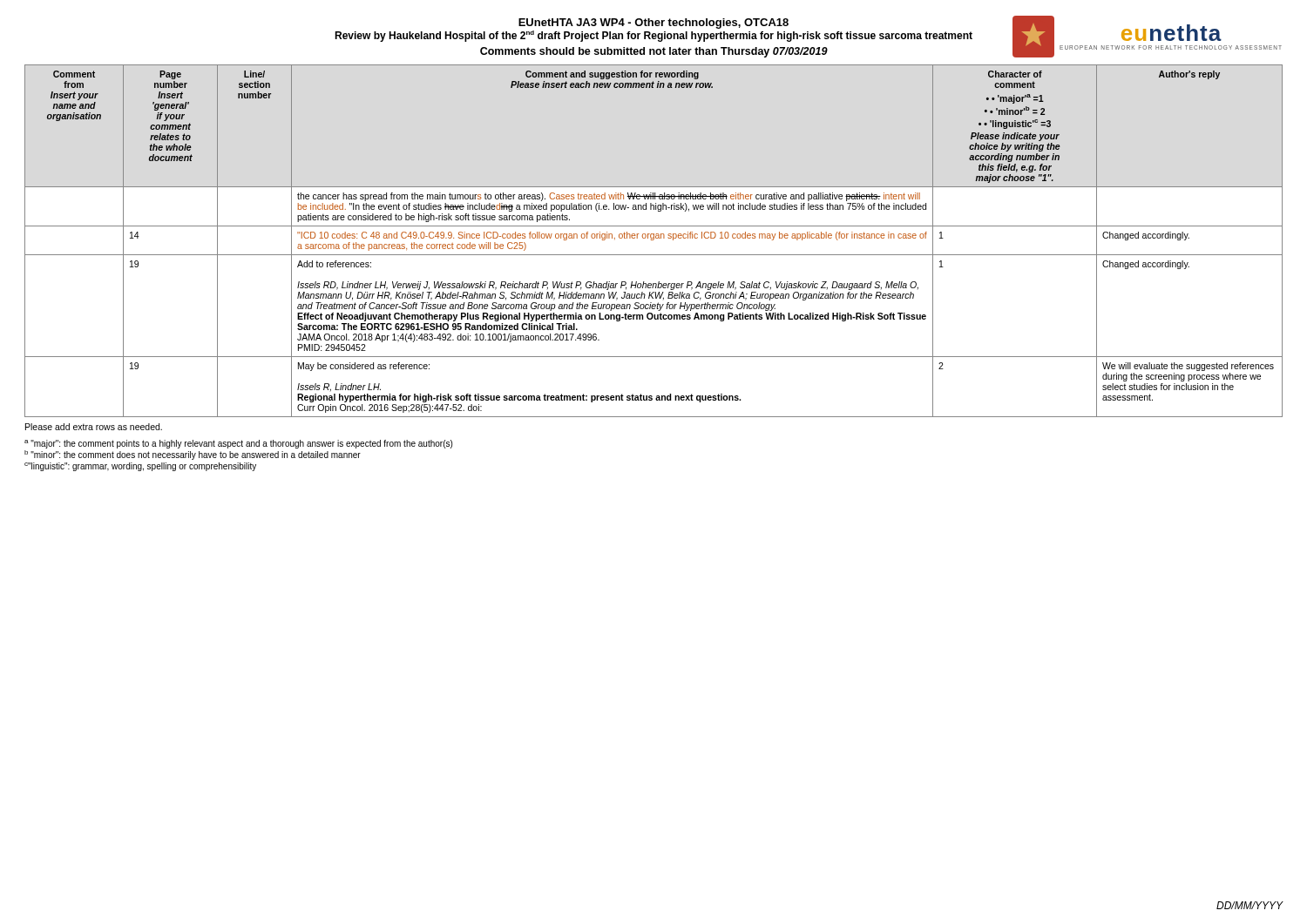
Task: Click the passage that begins "c"linguistic": grammar, wording, spelling"
Action: (x=140, y=466)
